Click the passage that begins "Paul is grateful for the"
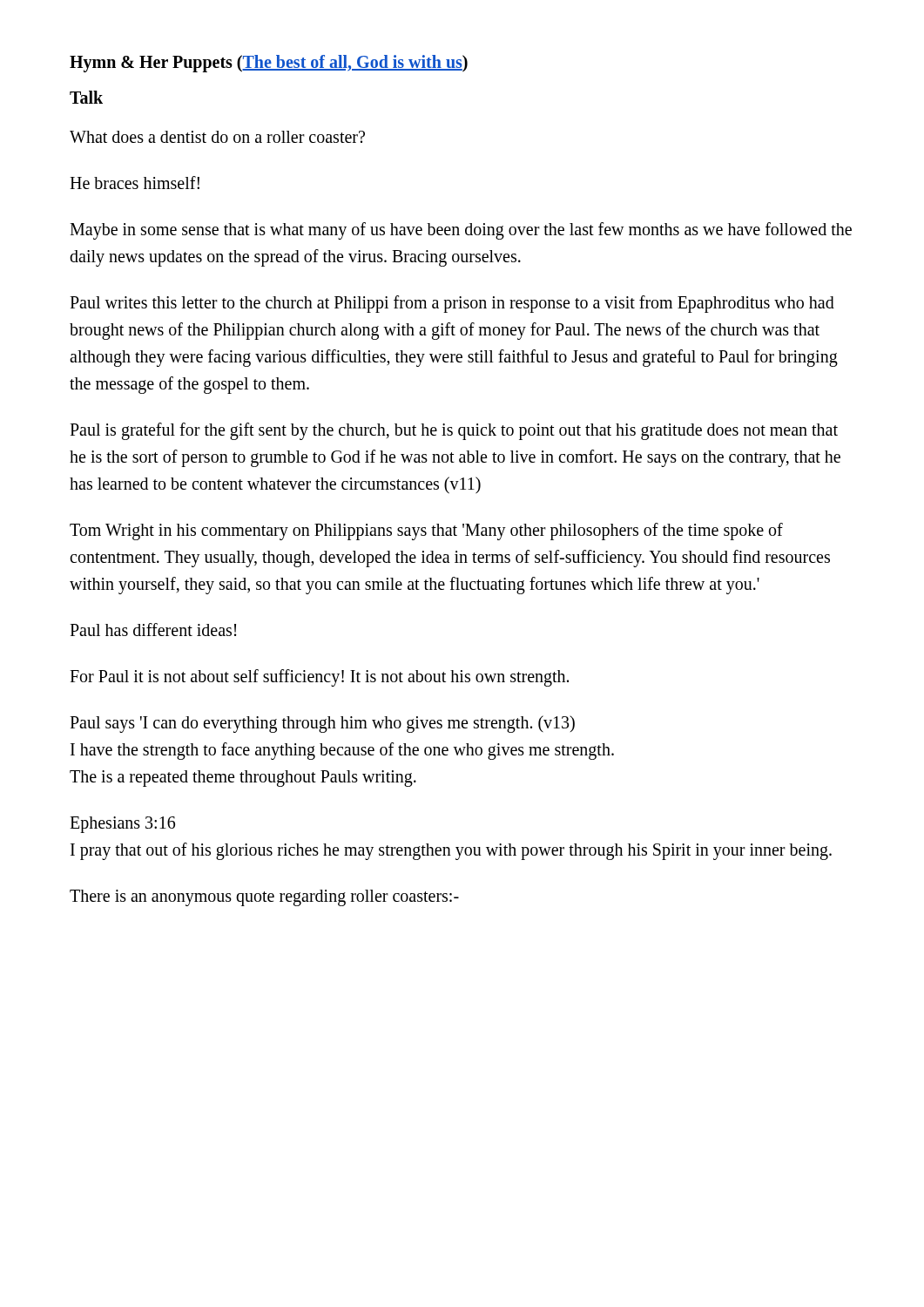The width and height of the screenshot is (924, 1307). pyautogui.click(x=455, y=457)
